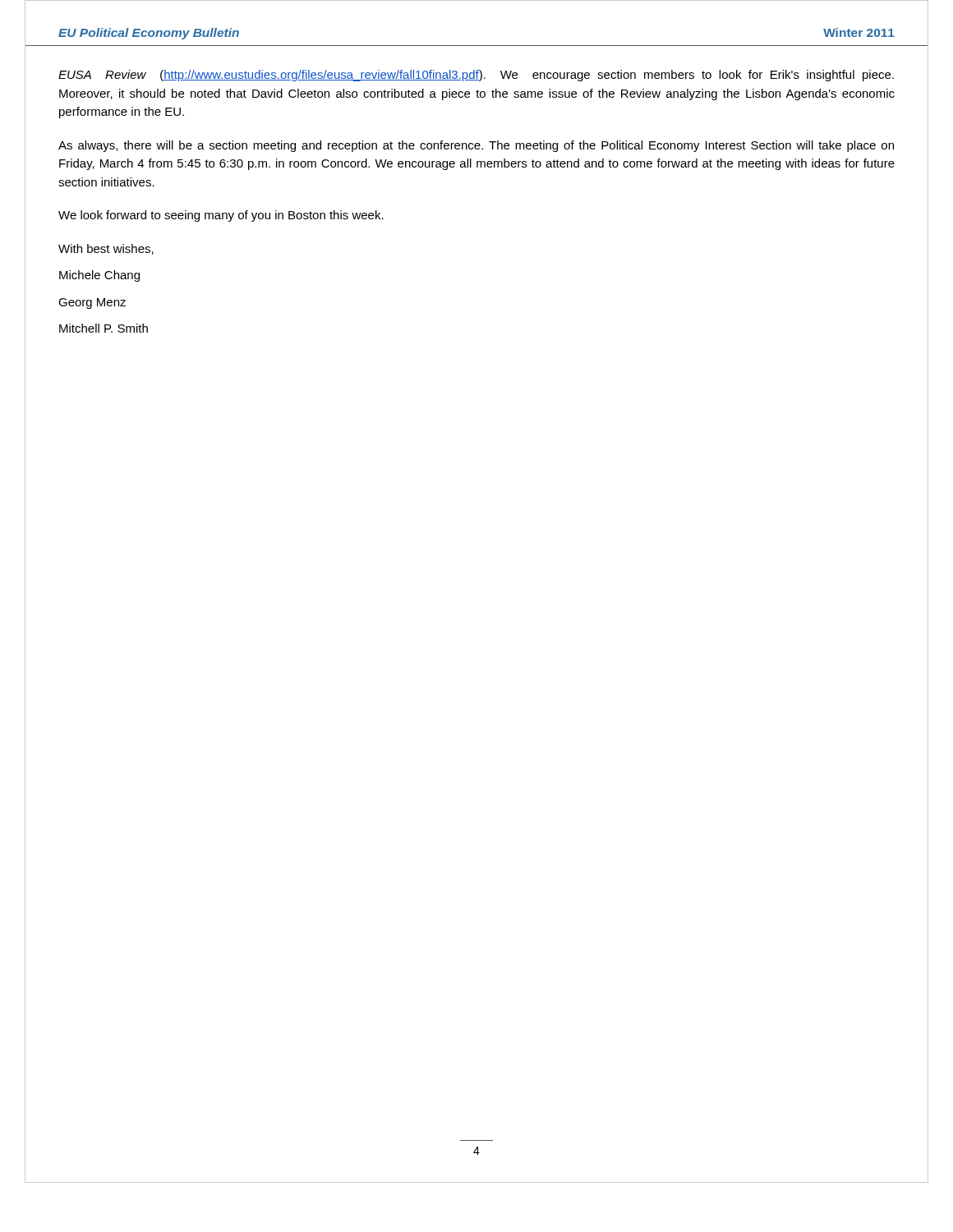Point to the block beginning "We look forward to seeing many"

221,215
